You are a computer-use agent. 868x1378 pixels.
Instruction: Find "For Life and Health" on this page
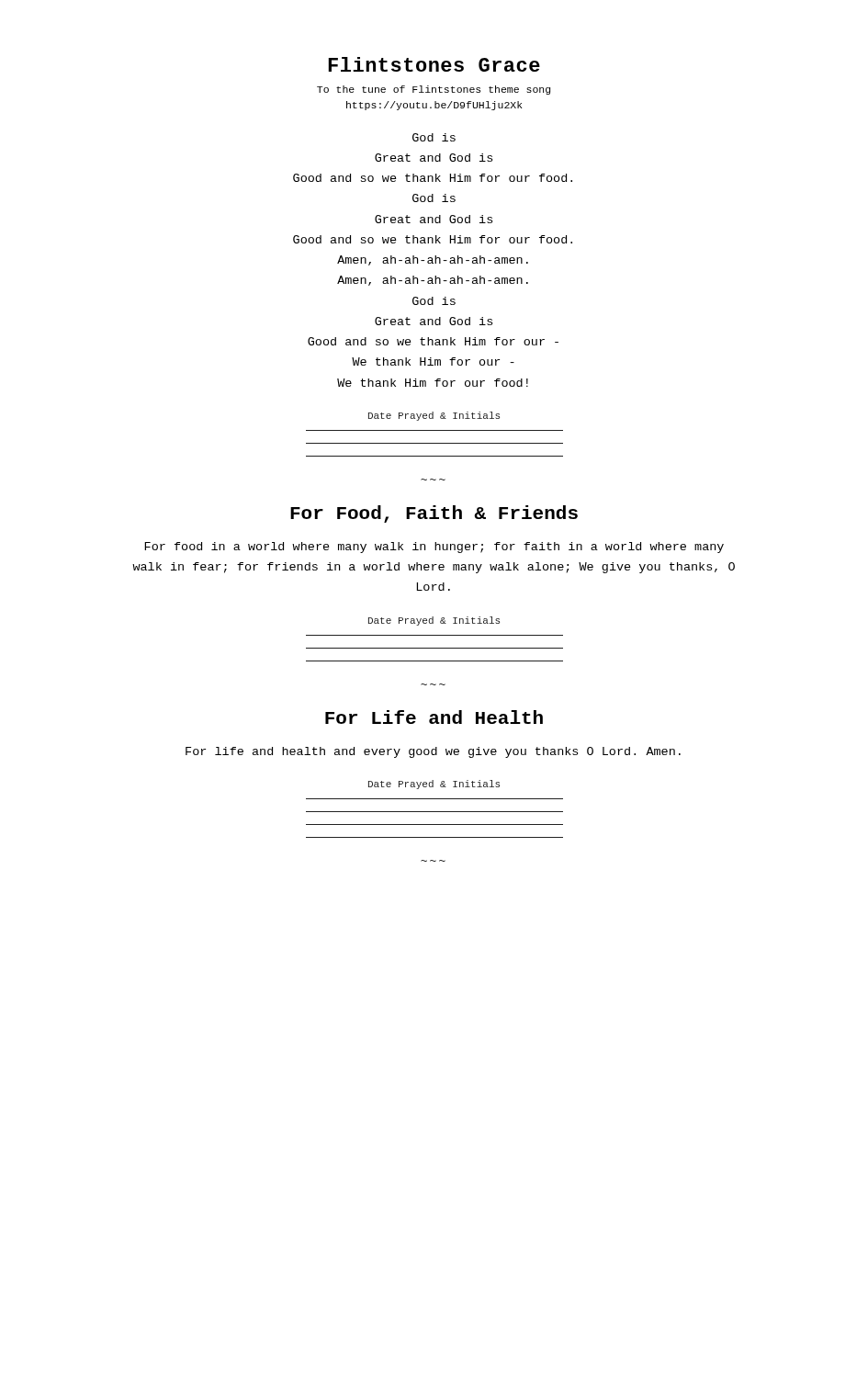point(434,719)
